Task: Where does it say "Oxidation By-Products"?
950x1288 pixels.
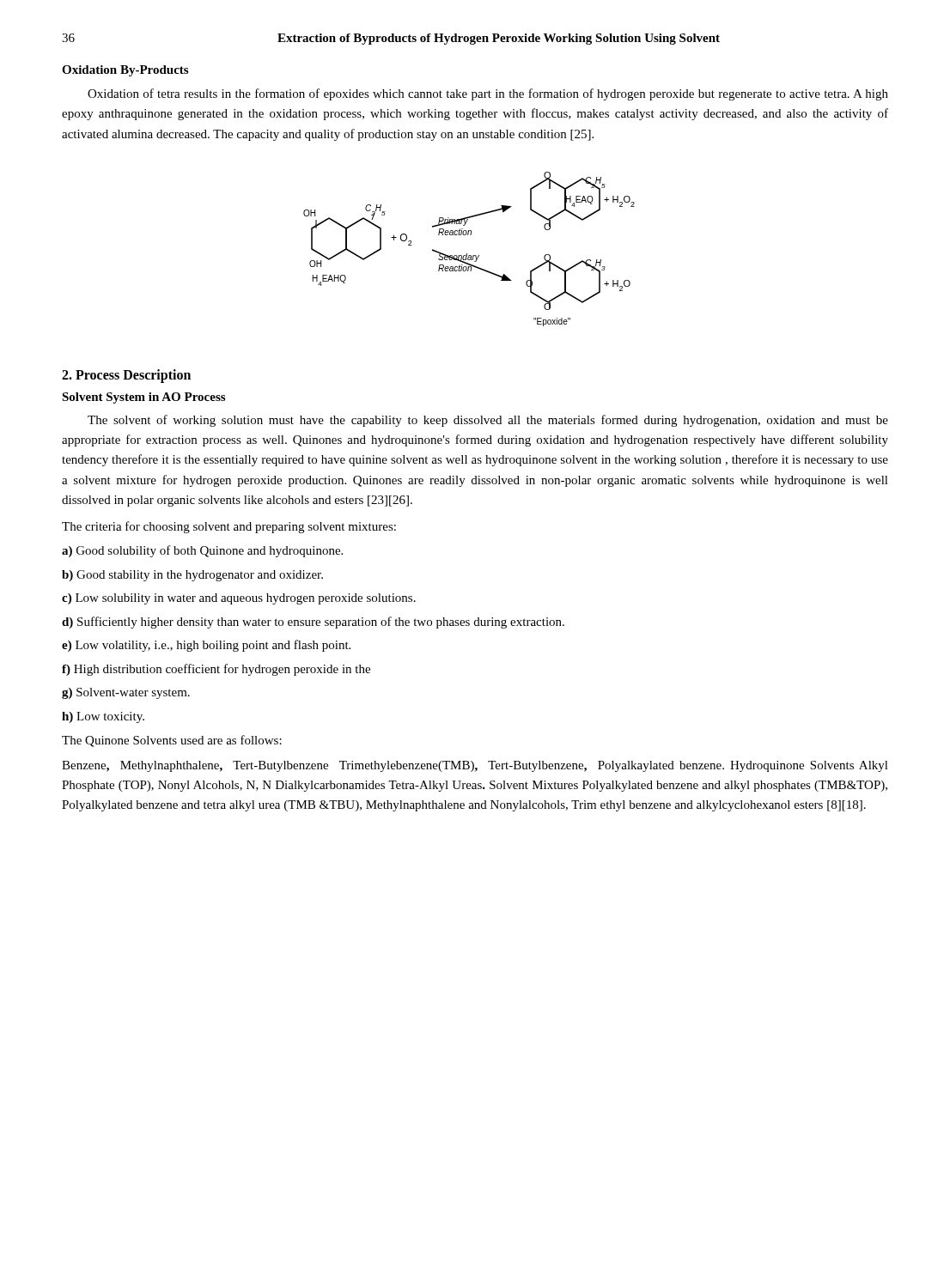Action: pyautogui.click(x=125, y=70)
